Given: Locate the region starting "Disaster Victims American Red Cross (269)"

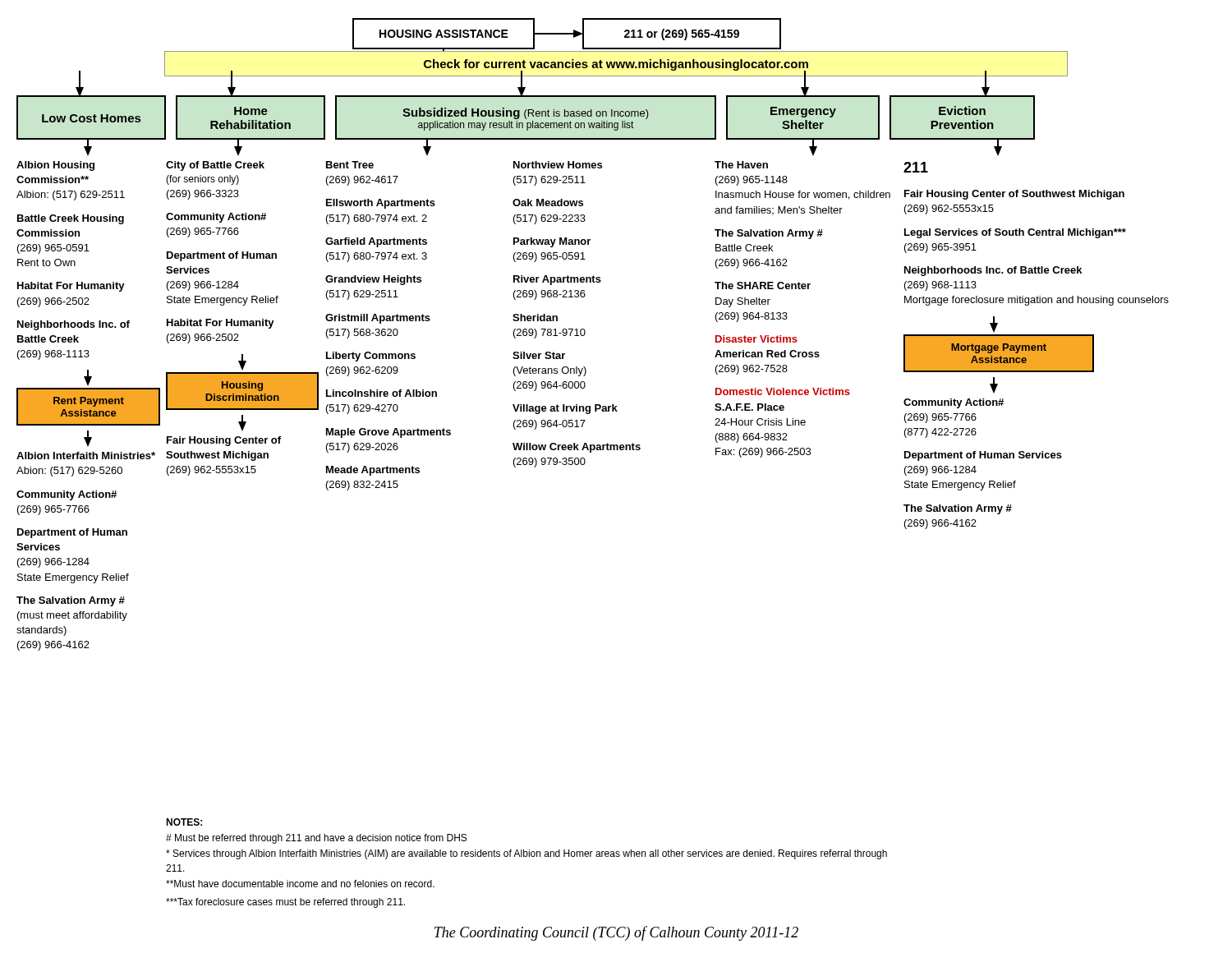Looking at the screenshot, I should click(803, 354).
